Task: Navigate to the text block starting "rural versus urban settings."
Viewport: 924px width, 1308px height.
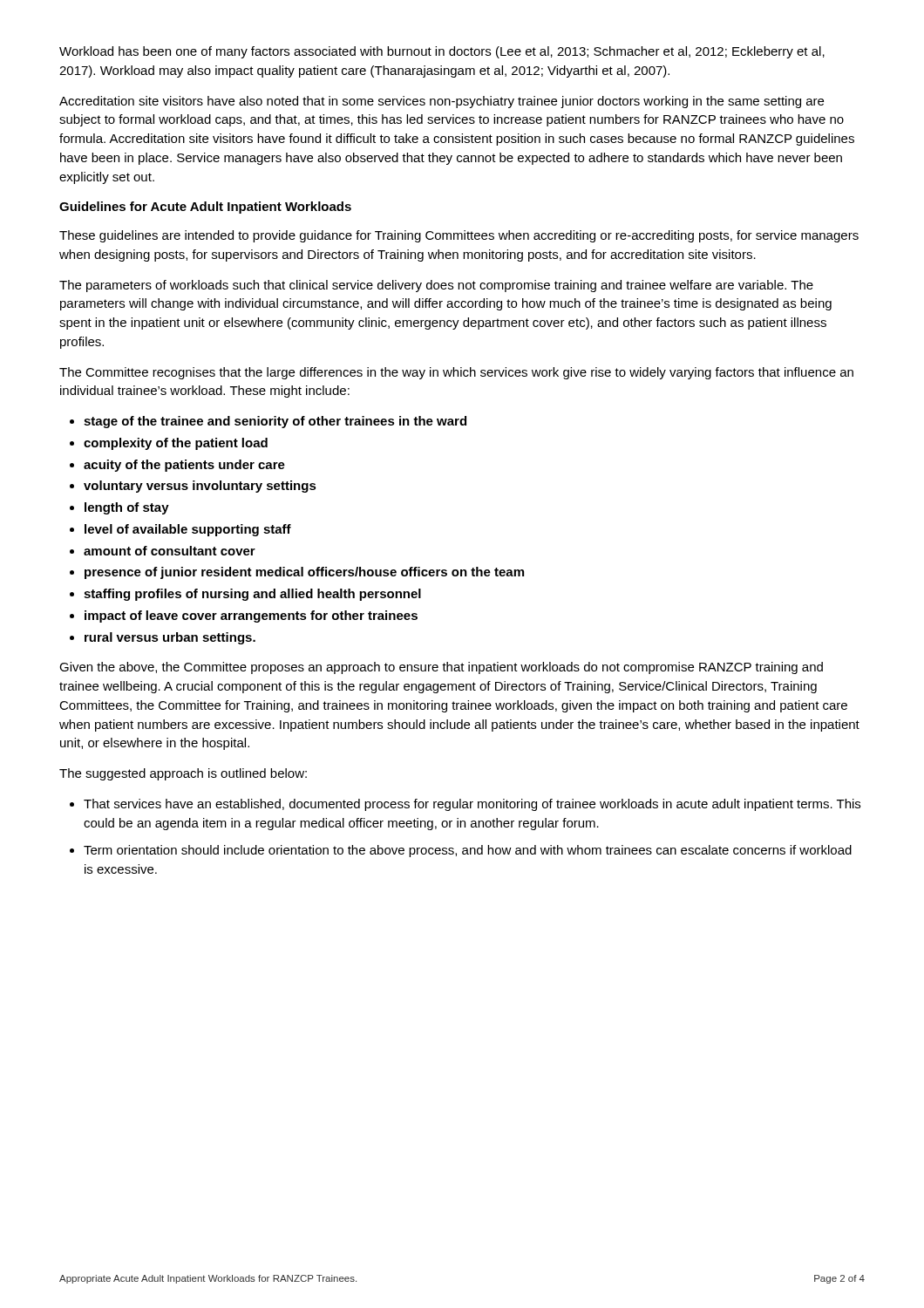Action: (170, 638)
